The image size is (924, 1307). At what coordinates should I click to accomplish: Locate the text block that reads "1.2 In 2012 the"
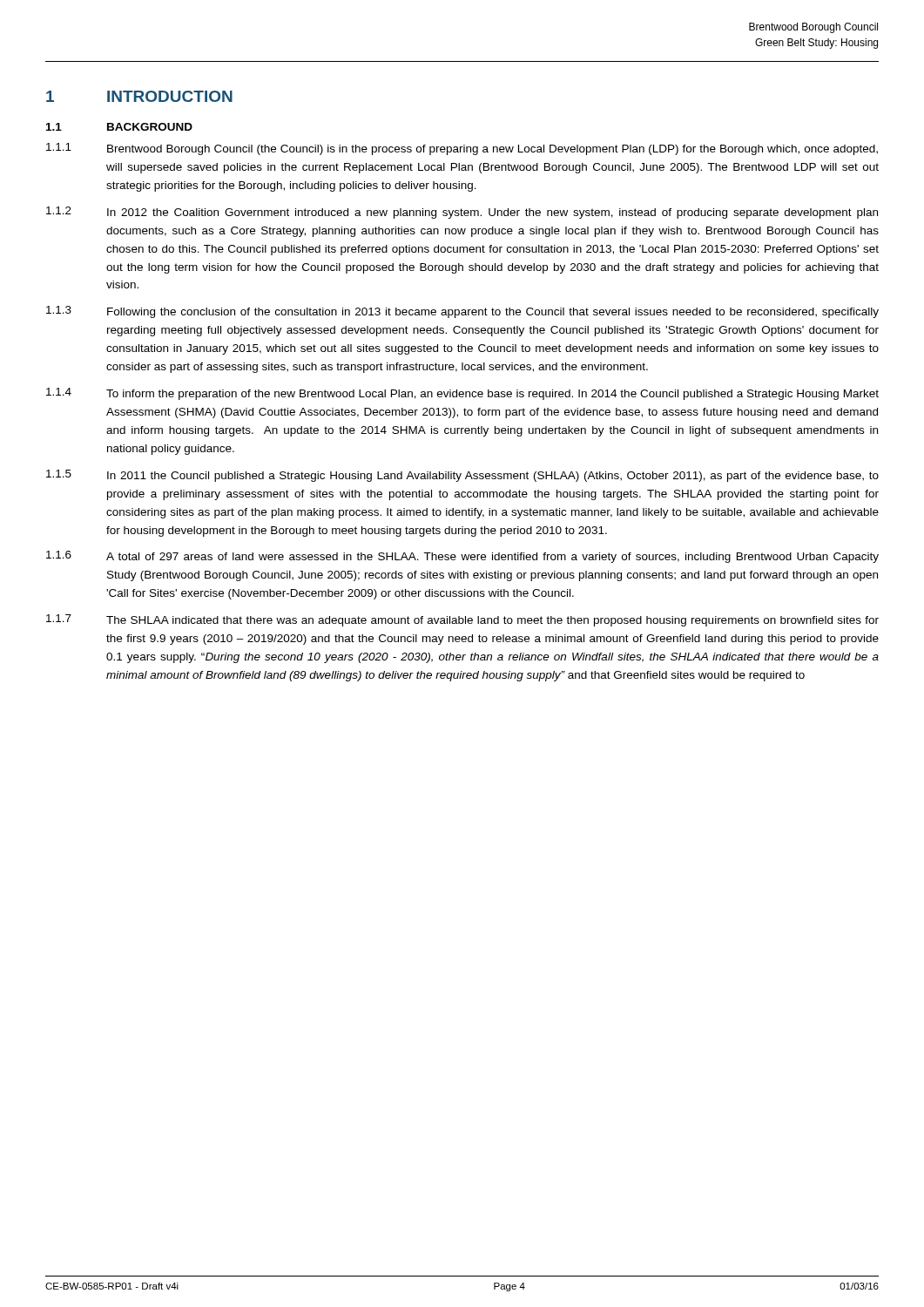click(x=462, y=249)
